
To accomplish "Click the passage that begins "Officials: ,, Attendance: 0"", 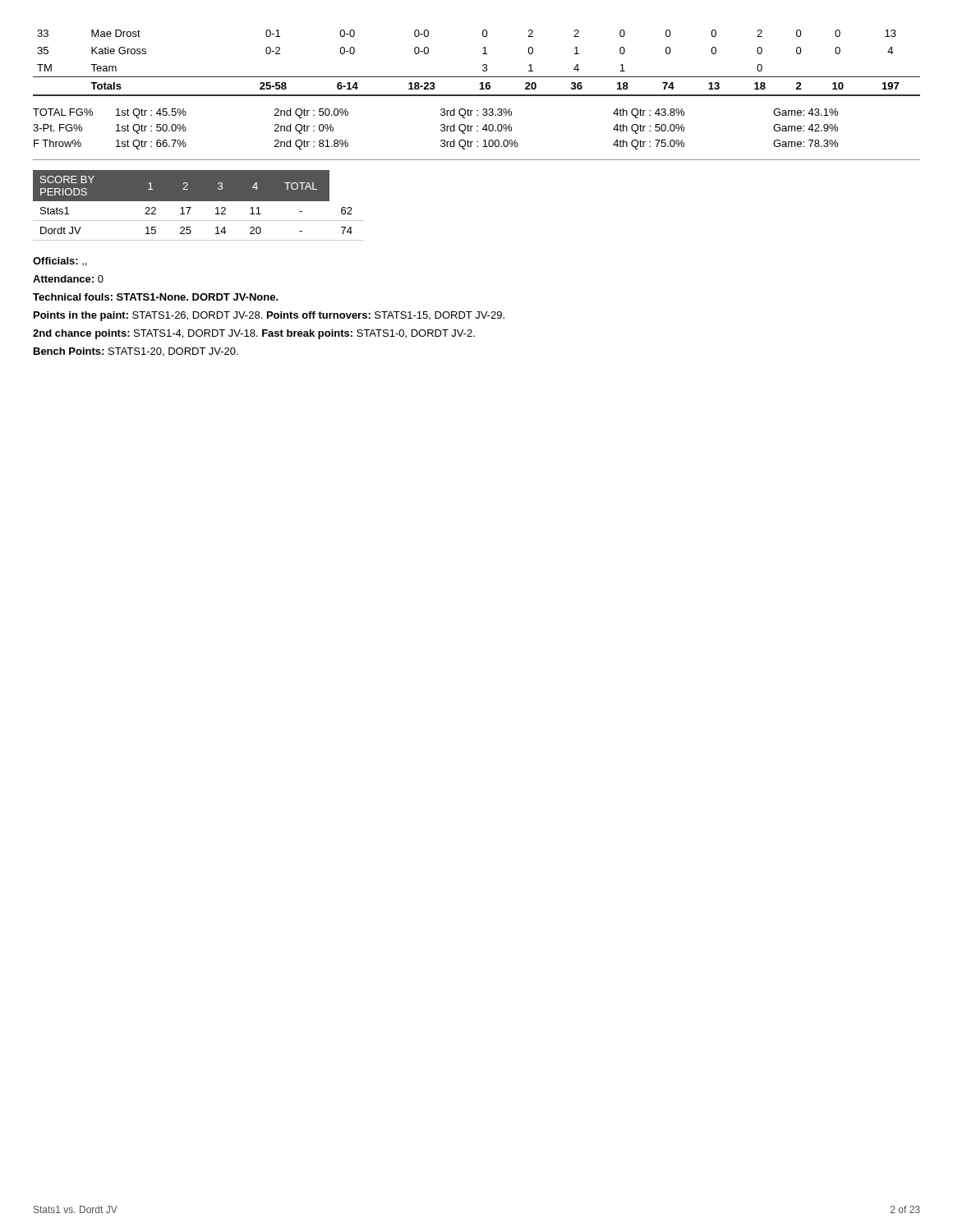I will click(x=476, y=307).
